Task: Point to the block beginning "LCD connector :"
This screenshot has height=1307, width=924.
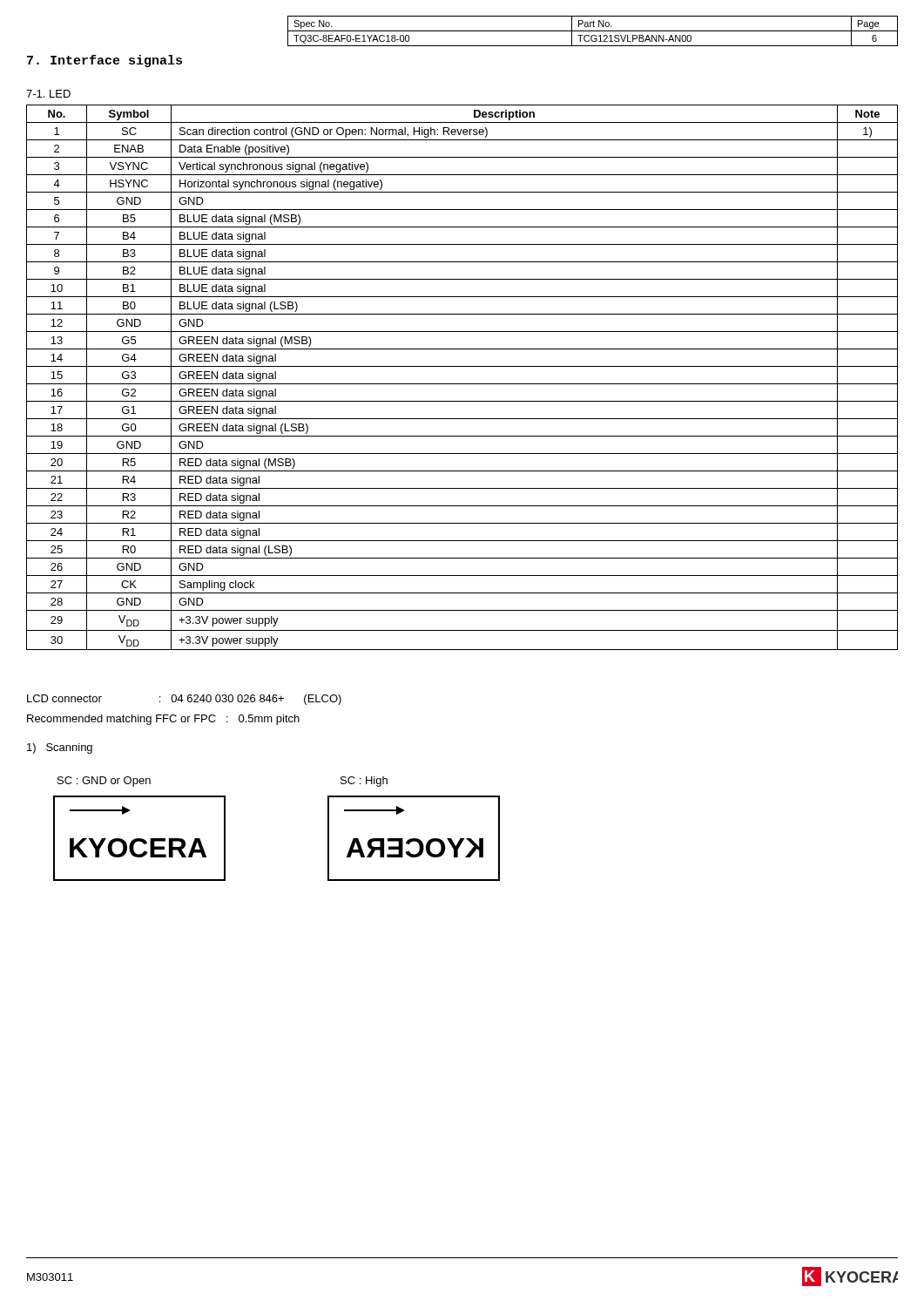Action: [184, 709]
